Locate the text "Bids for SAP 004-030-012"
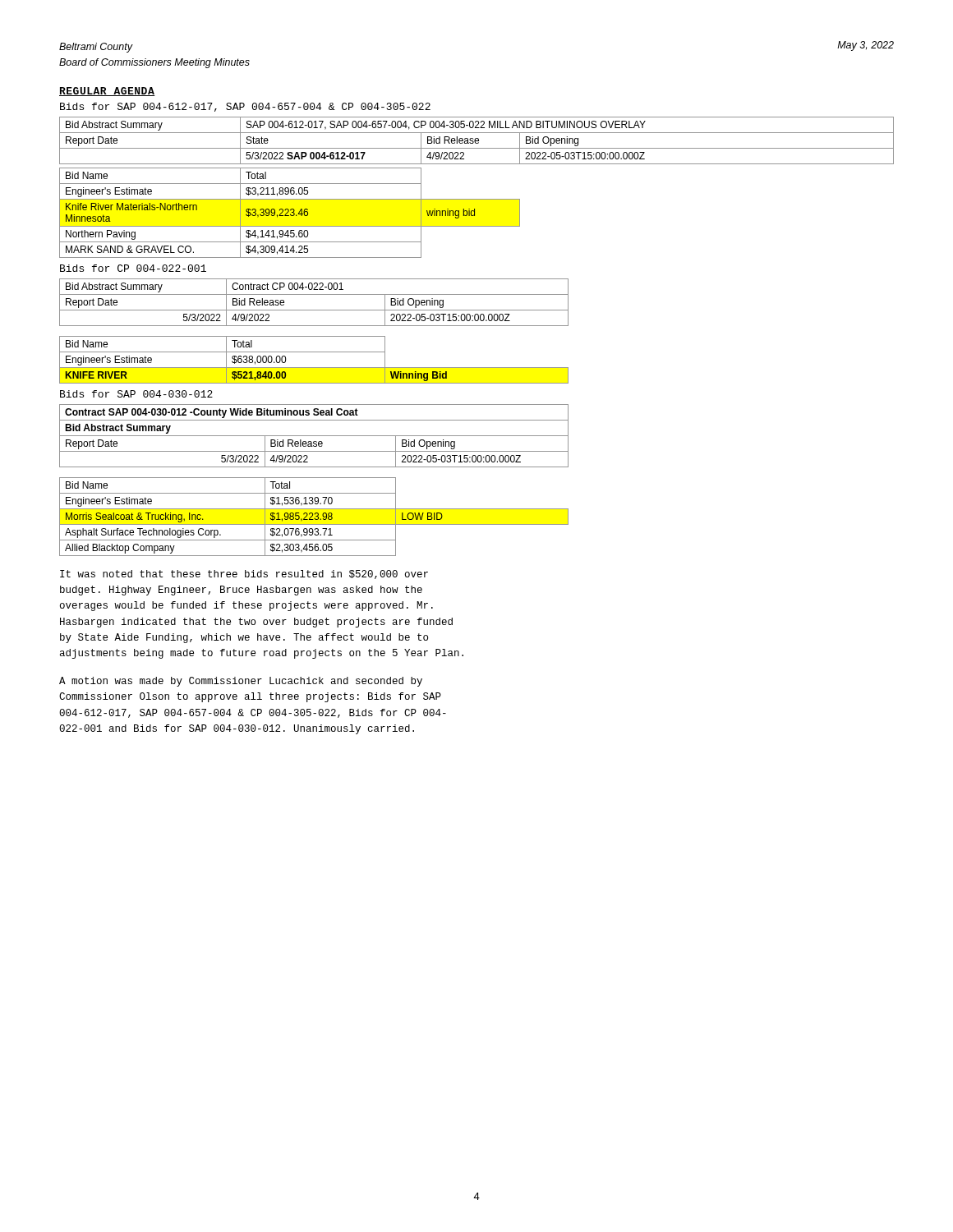953x1232 pixels. point(136,394)
